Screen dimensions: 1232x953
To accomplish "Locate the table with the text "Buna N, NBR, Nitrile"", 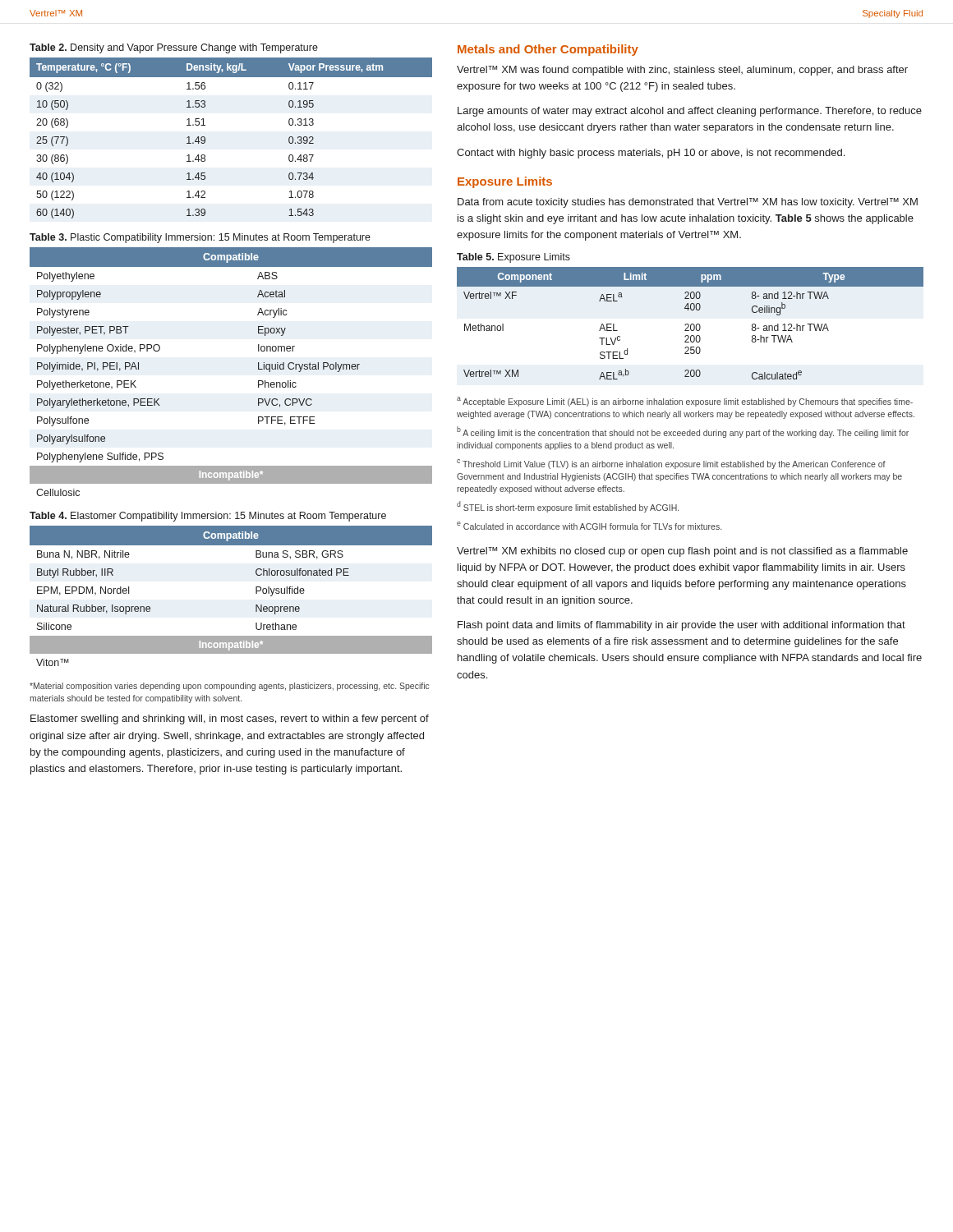I will [231, 599].
